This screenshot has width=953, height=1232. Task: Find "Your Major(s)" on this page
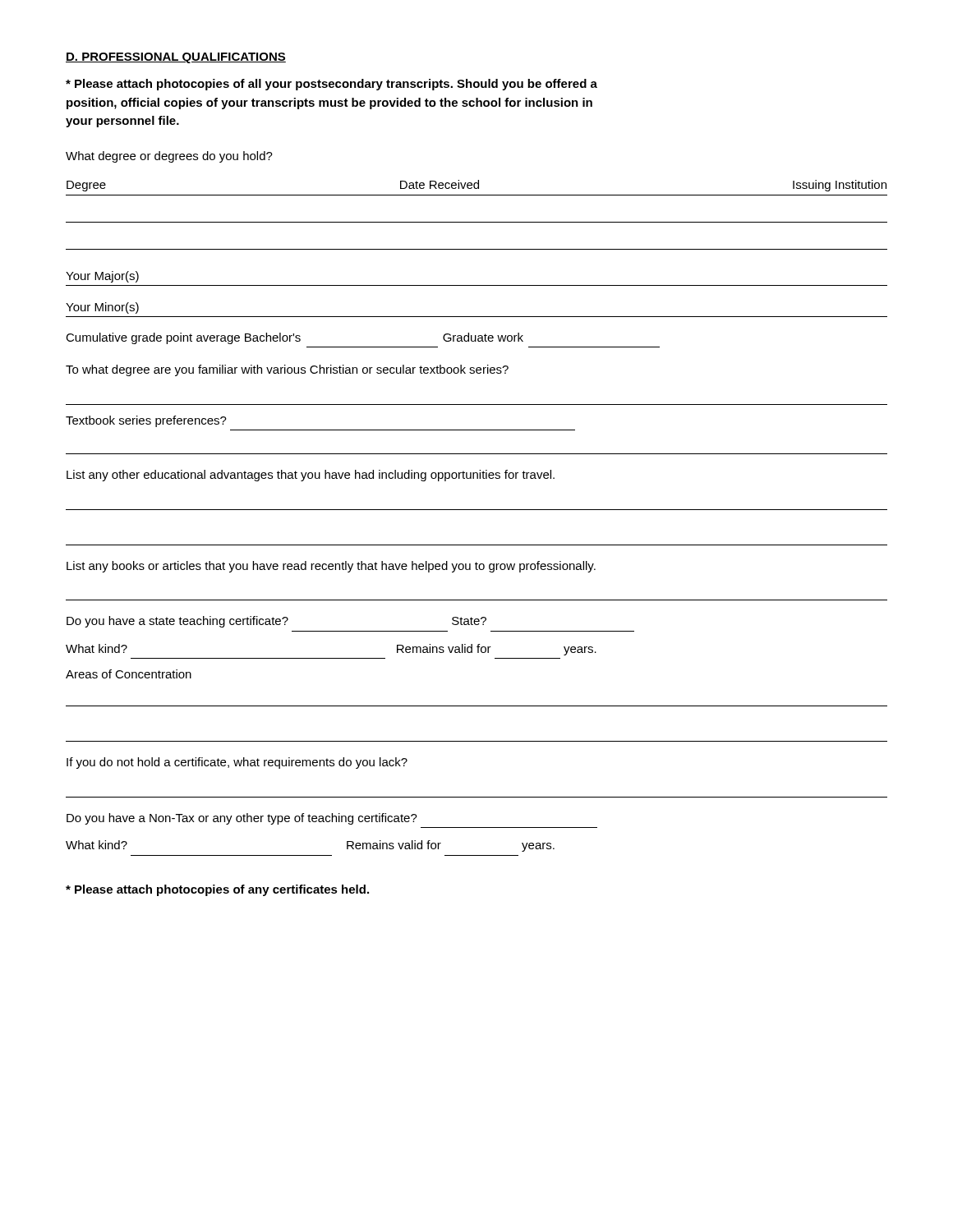pos(102,277)
